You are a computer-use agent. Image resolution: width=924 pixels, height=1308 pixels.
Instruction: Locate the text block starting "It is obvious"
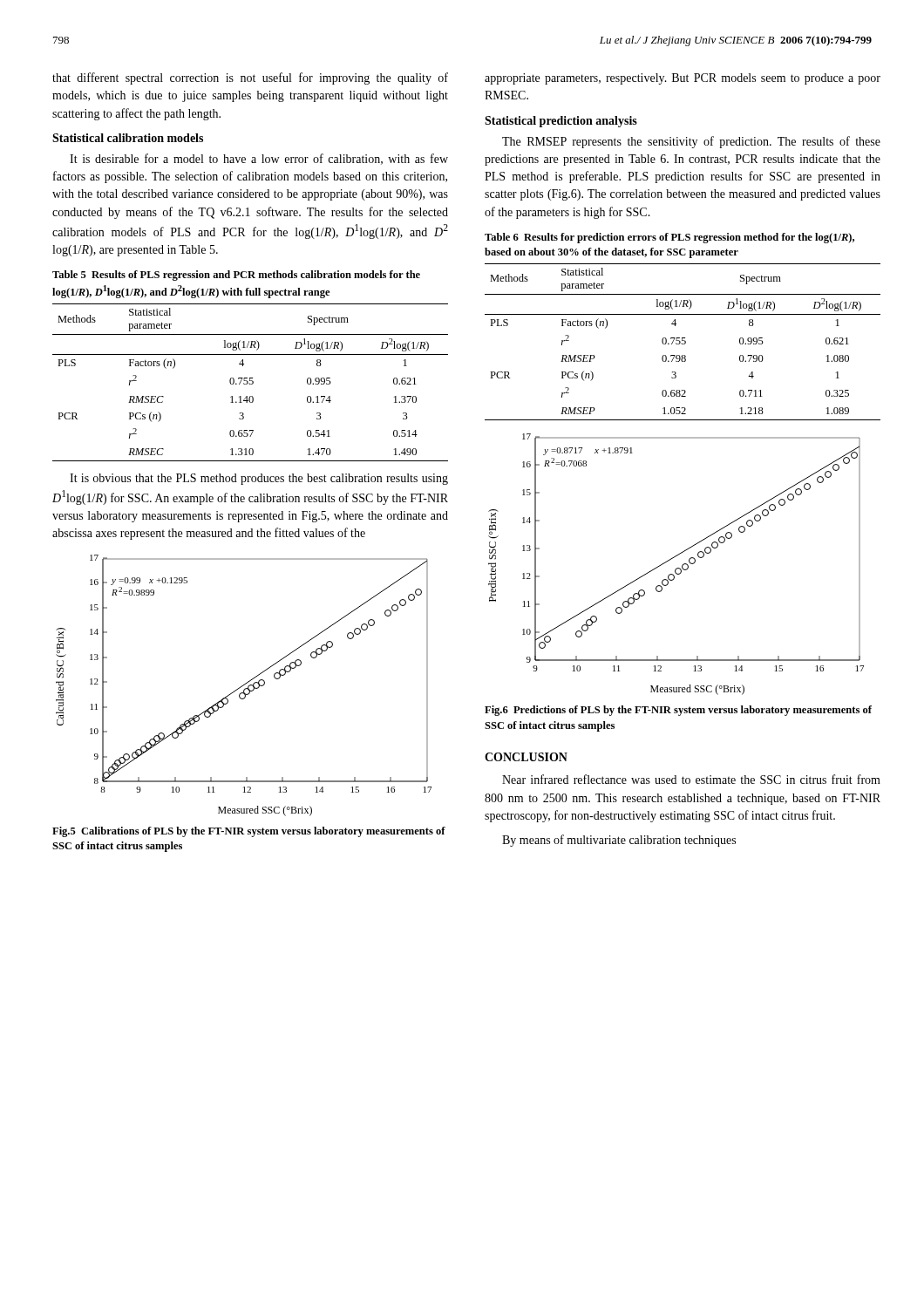(250, 506)
